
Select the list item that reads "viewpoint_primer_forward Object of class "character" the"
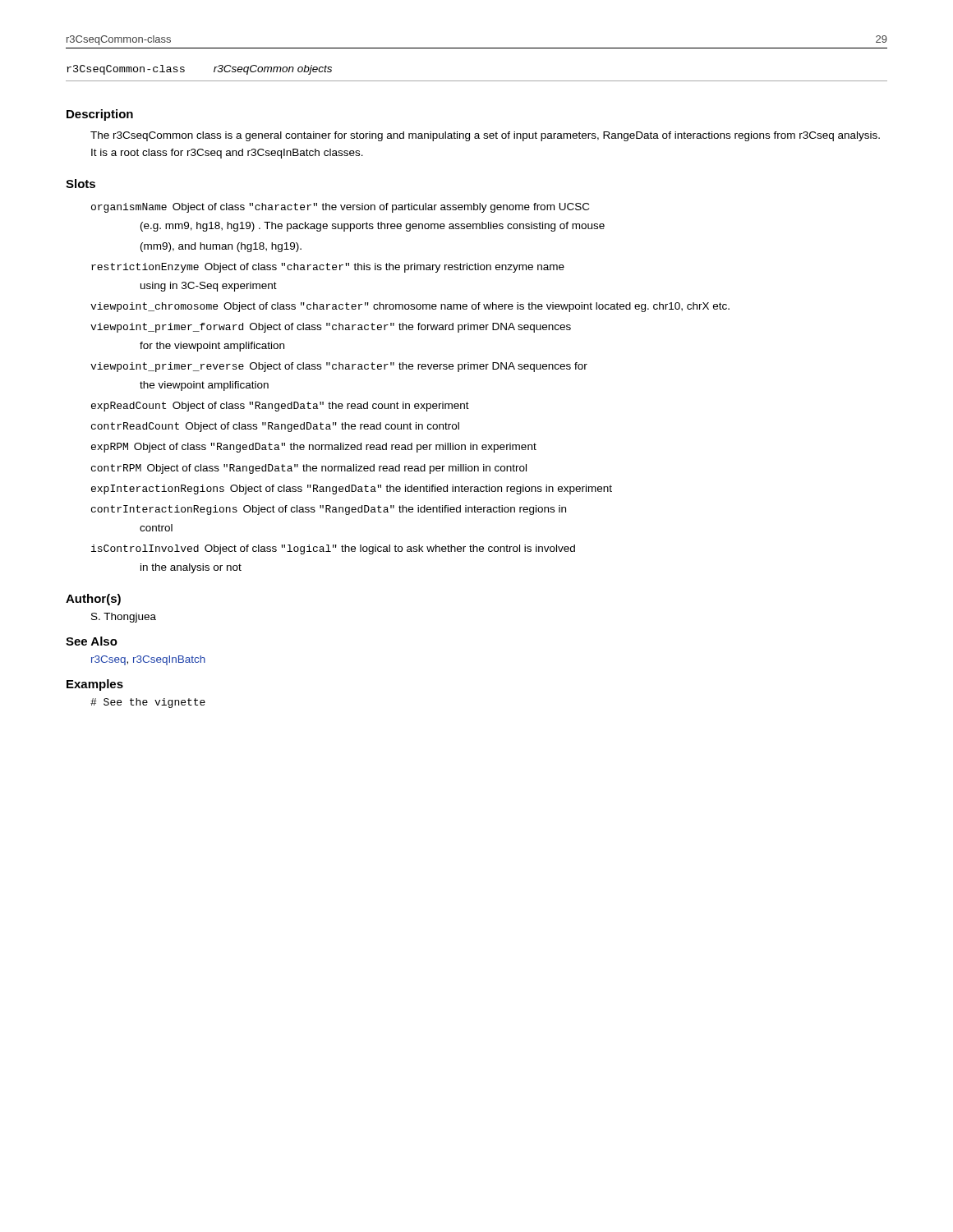coord(489,337)
